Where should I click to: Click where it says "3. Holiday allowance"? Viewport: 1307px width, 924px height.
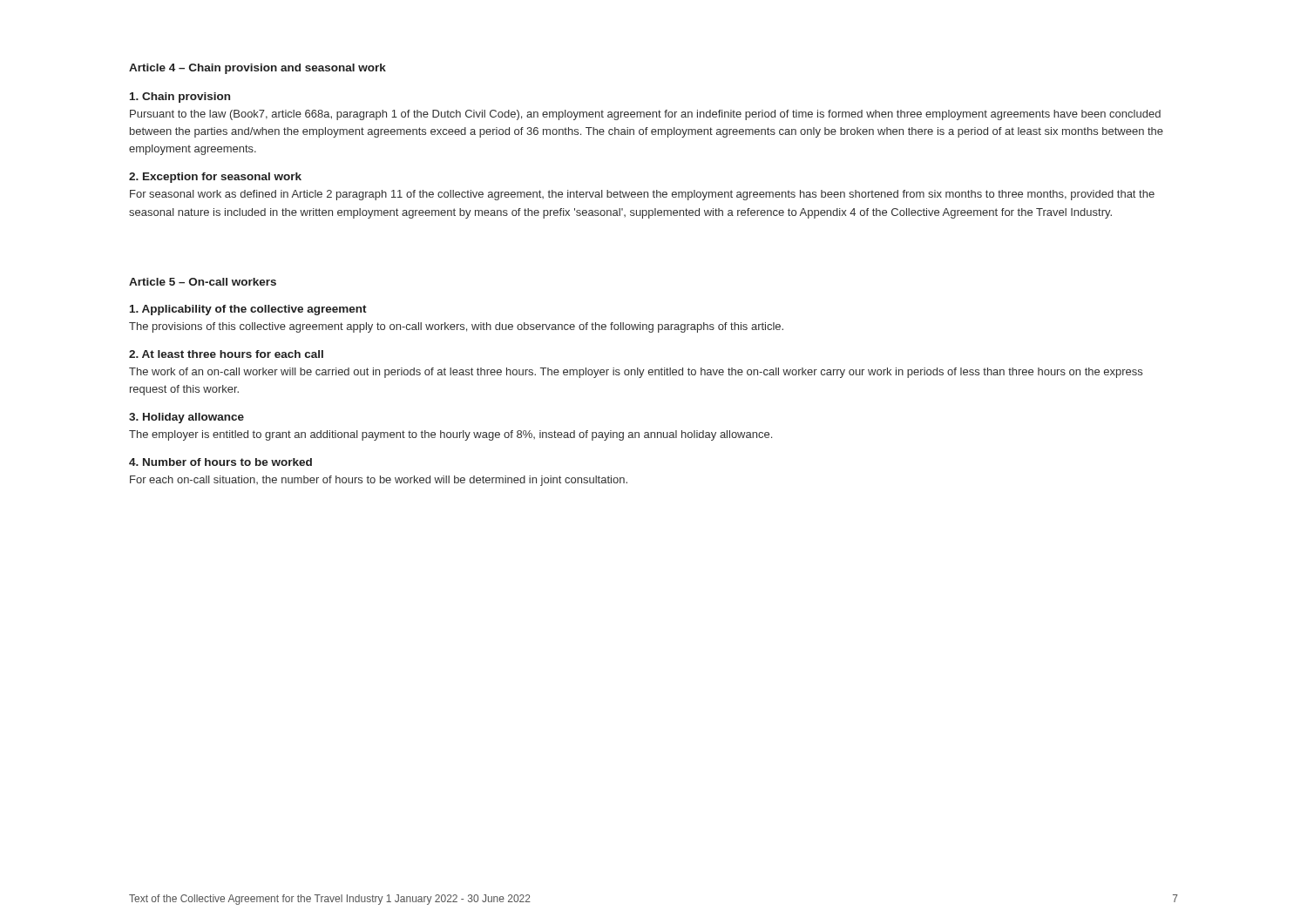[187, 417]
